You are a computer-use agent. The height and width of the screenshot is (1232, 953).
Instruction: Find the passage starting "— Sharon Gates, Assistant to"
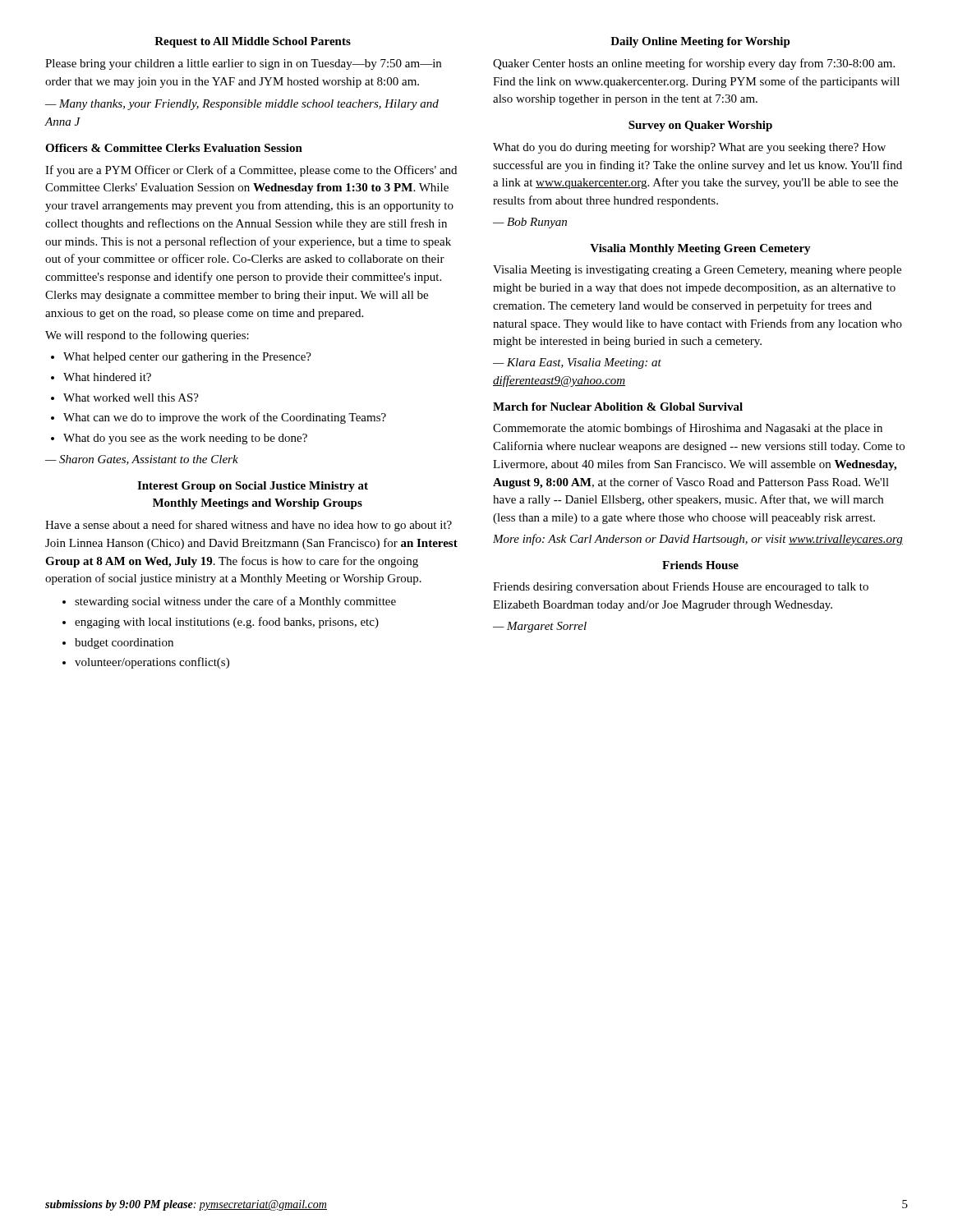point(142,459)
